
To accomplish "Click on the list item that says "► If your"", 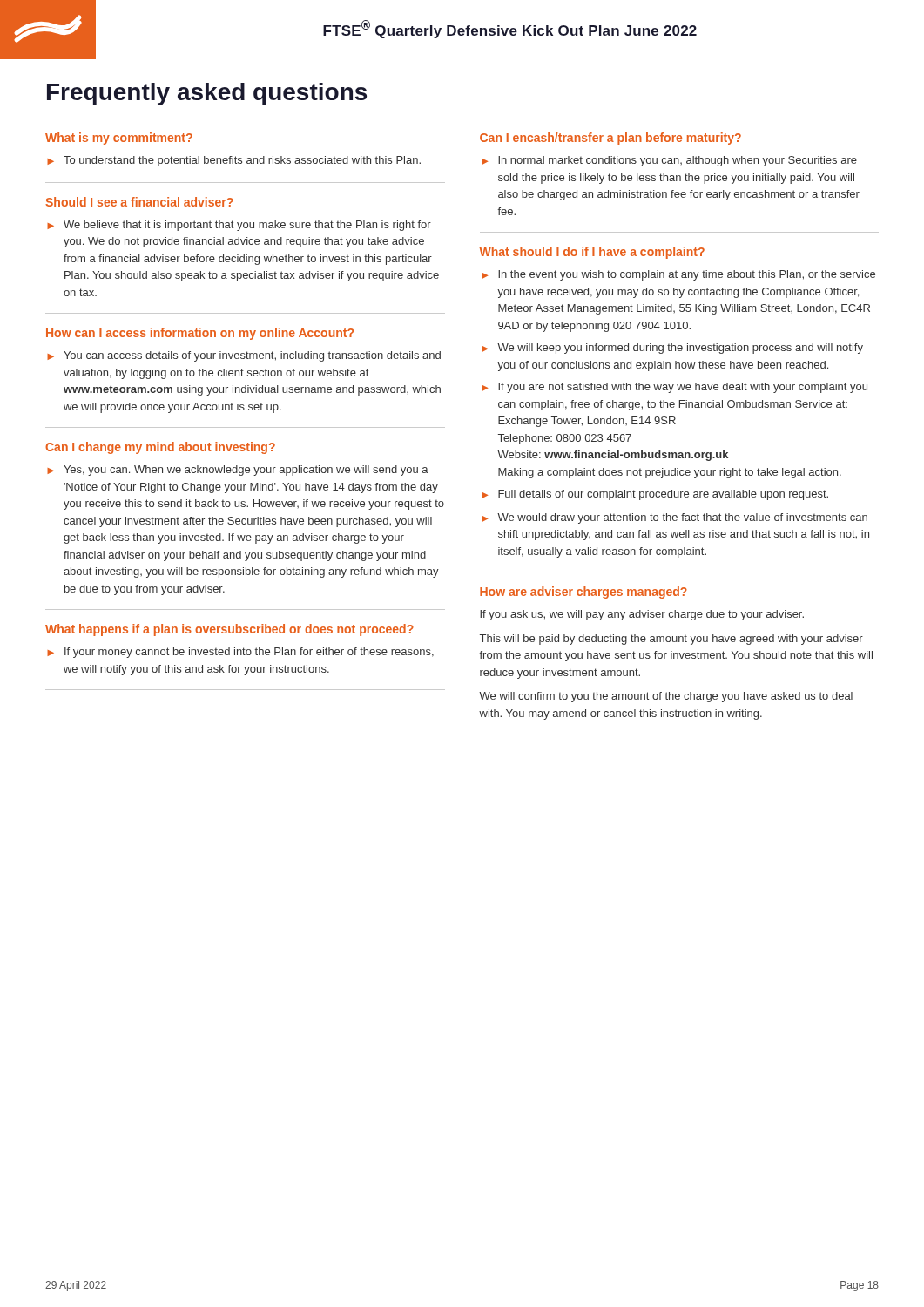I will pyautogui.click(x=245, y=660).
